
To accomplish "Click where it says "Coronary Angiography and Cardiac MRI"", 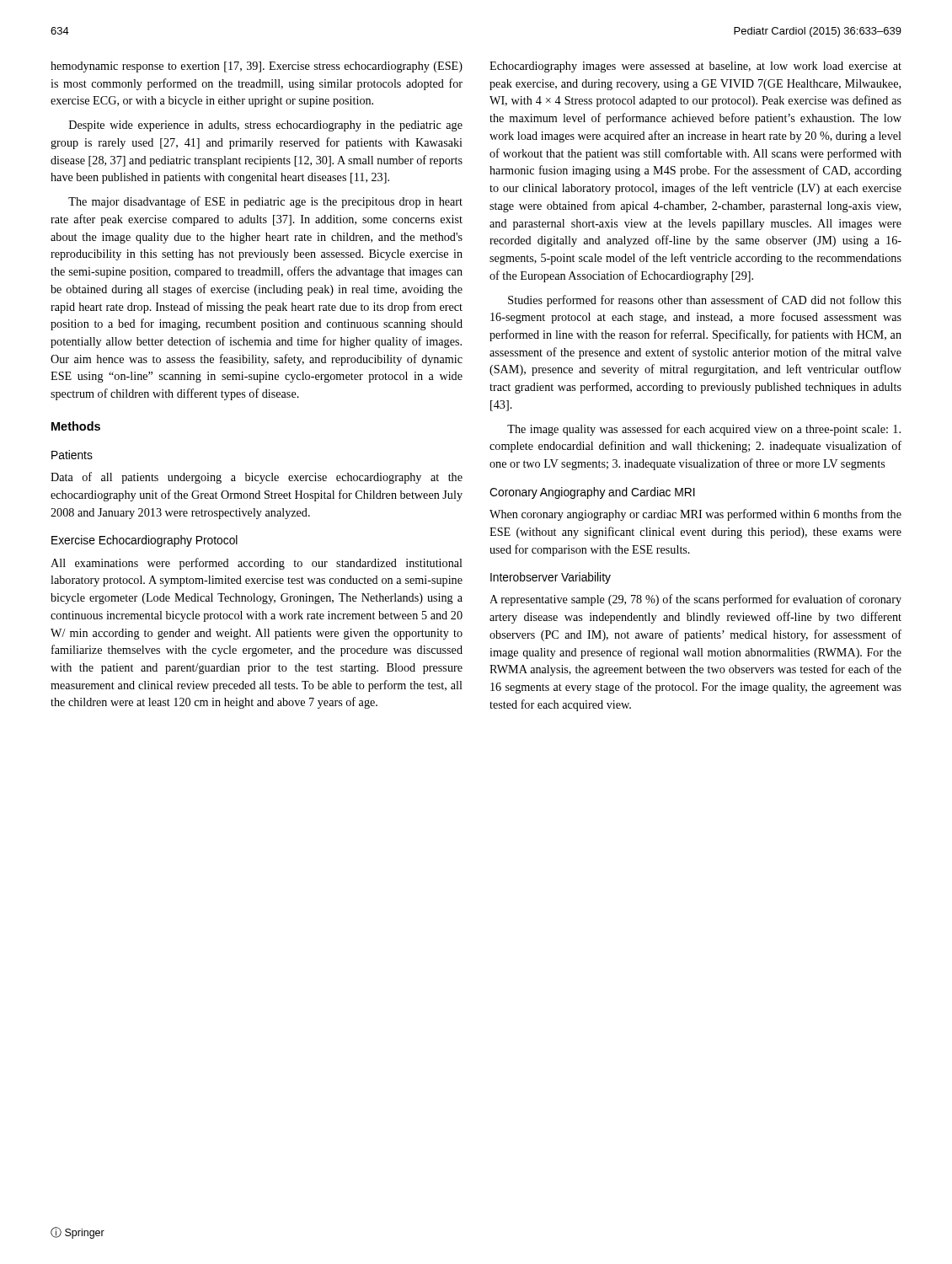I will pos(593,492).
